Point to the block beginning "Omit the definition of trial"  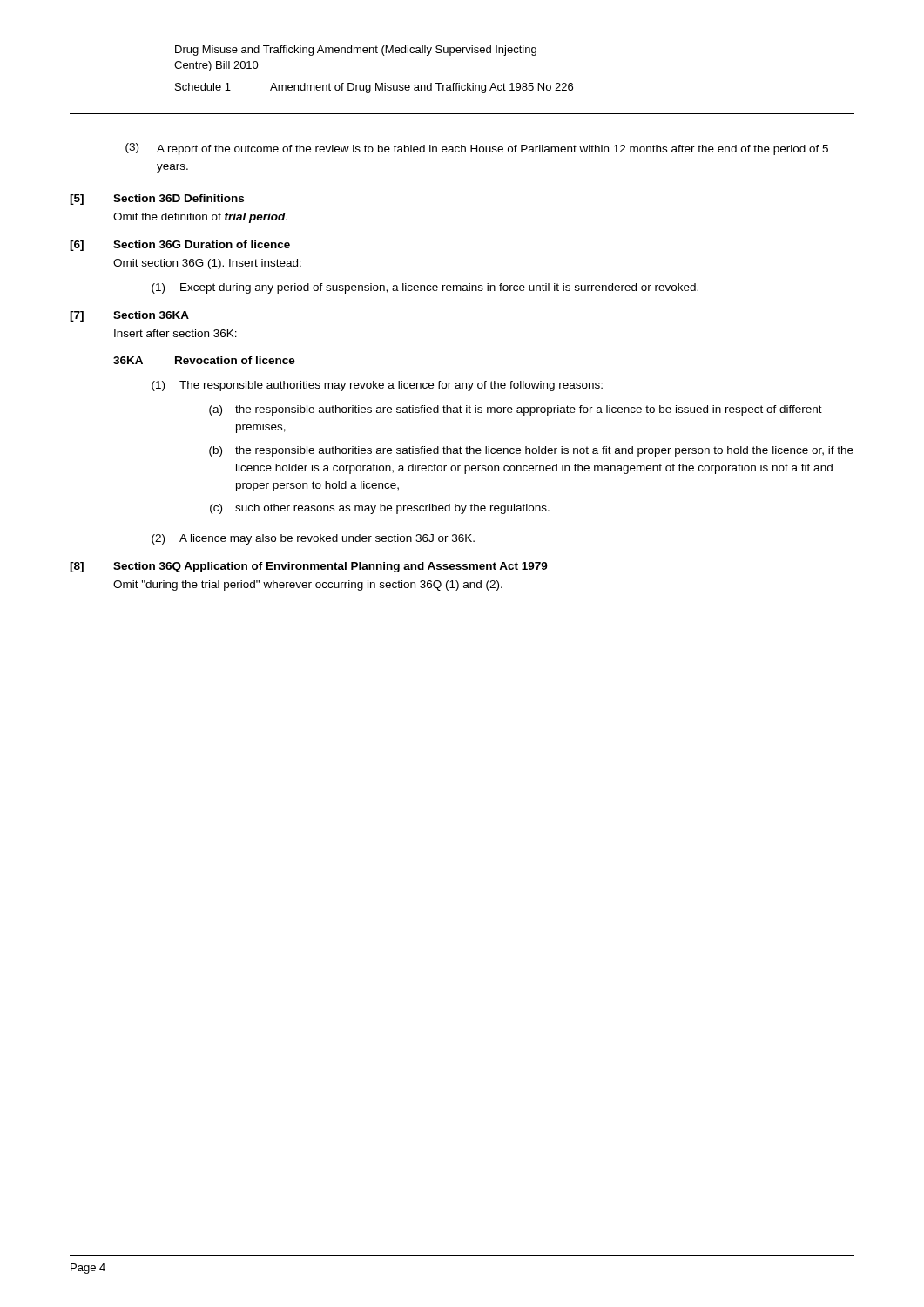tap(201, 216)
